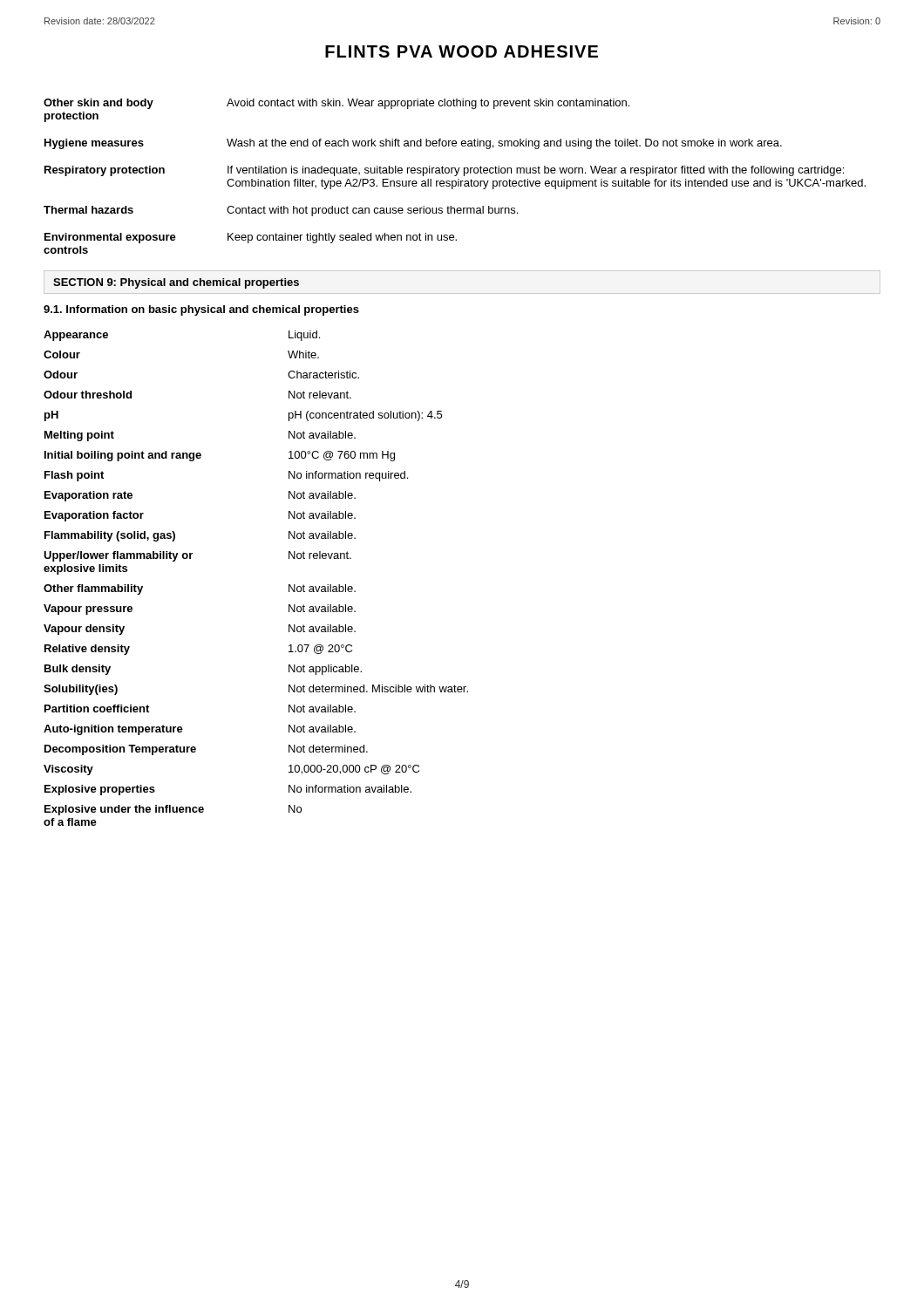Navigate to the text starting "Respiratory protection If ventilation"

(x=462, y=176)
